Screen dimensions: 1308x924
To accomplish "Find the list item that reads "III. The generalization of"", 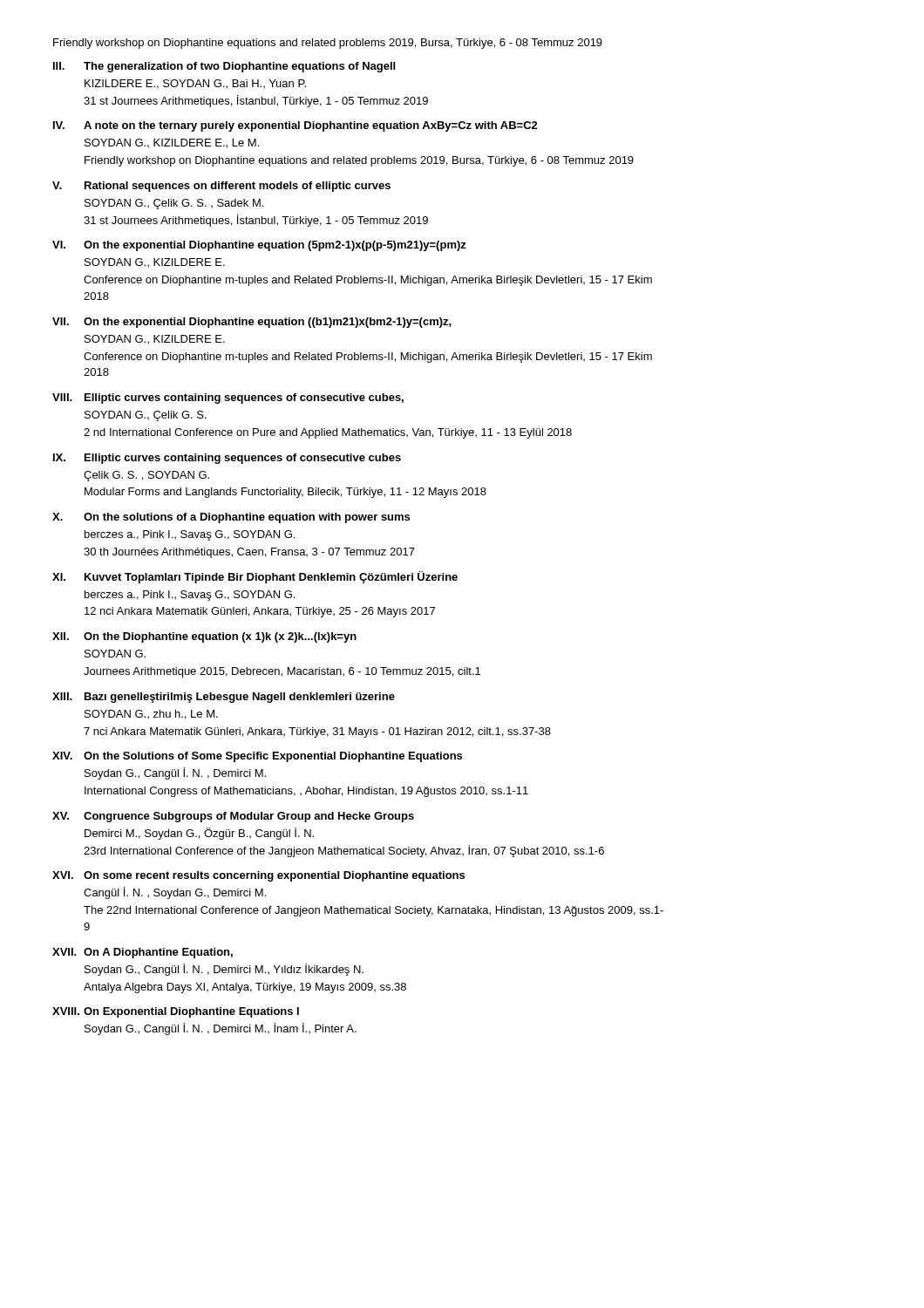I will [224, 67].
